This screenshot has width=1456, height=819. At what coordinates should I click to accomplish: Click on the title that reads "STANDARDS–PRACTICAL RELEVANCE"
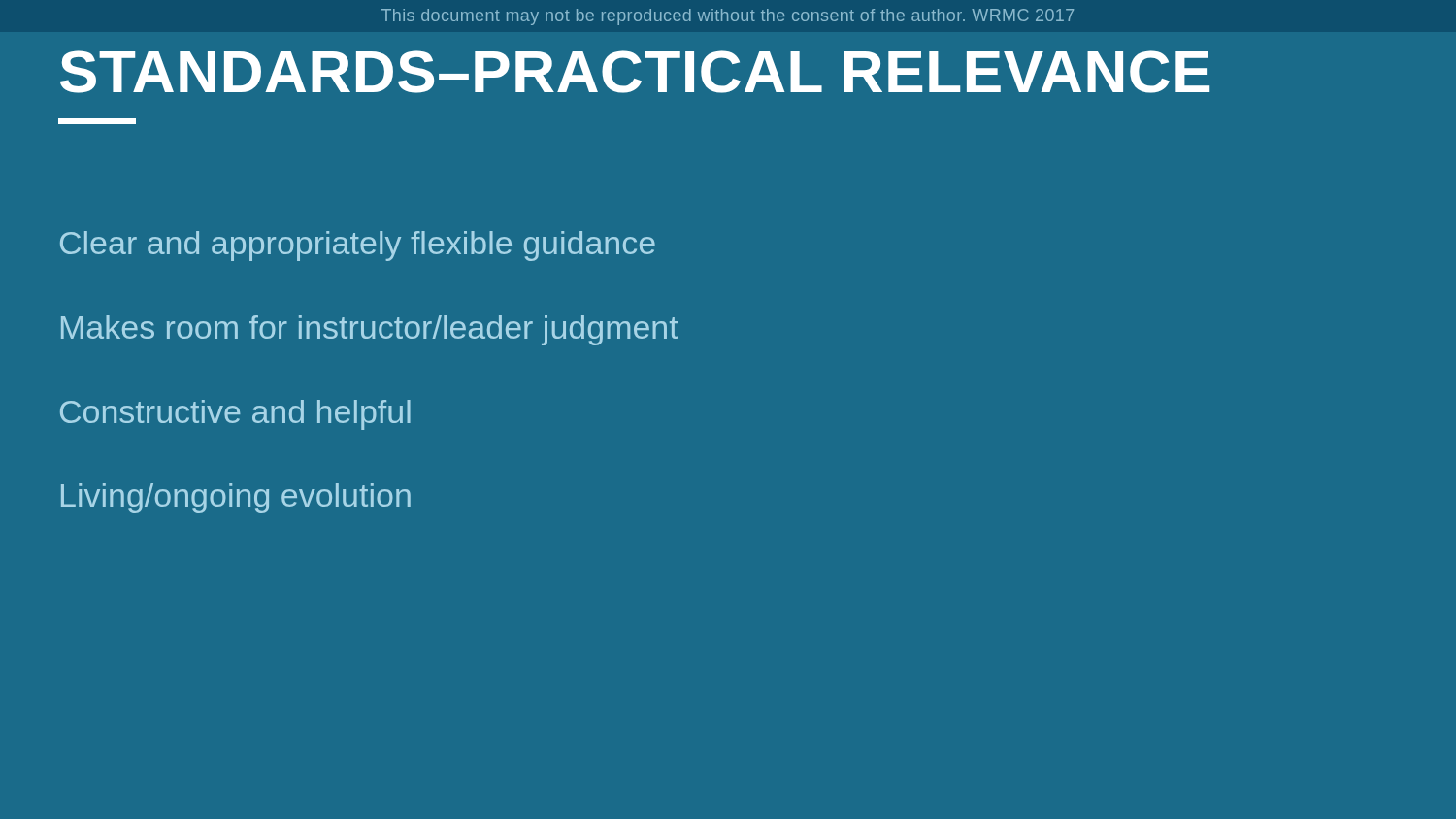(728, 82)
